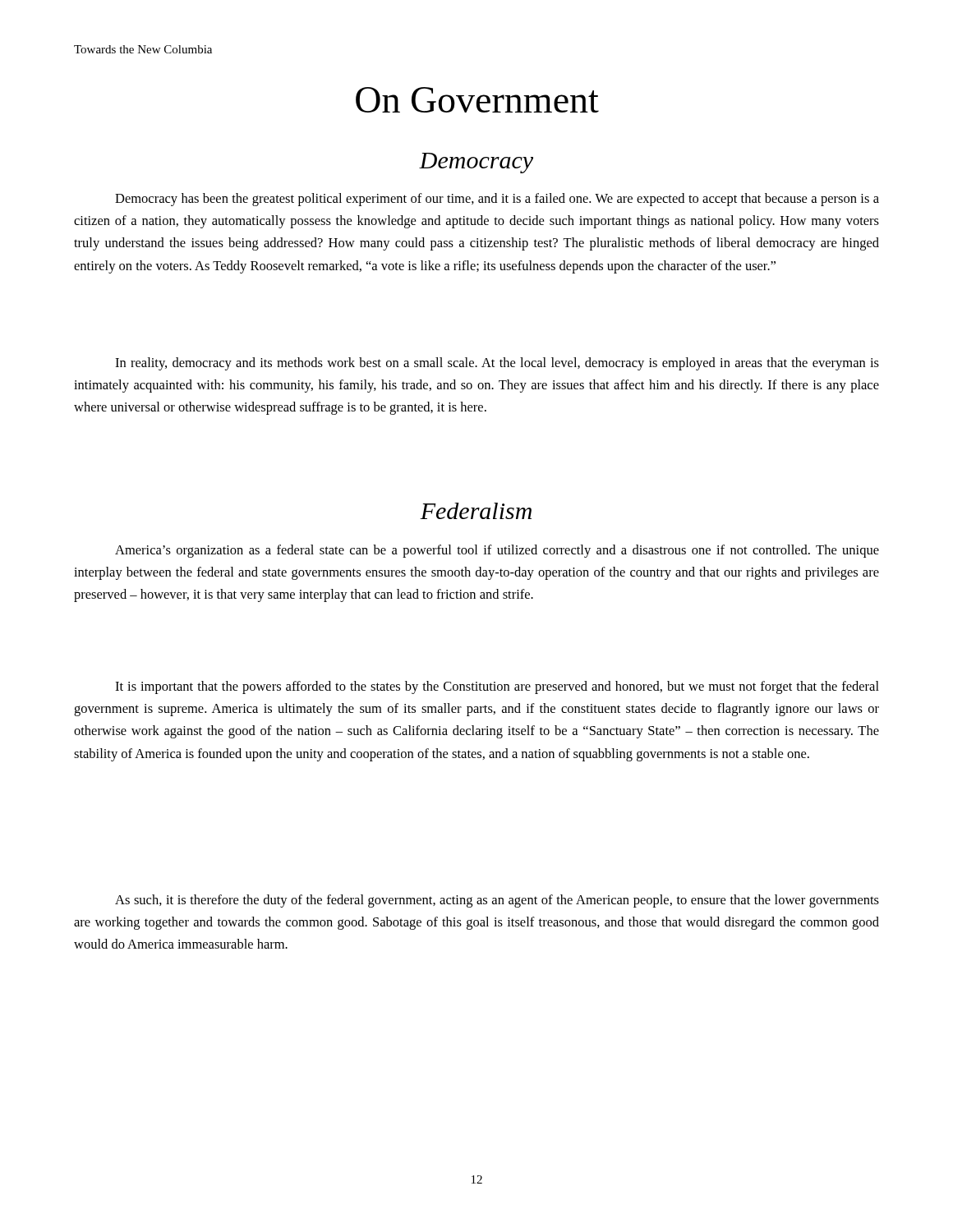Select the text block that says "It is important that"
Image resolution: width=953 pixels, height=1232 pixels.
(x=476, y=720)
